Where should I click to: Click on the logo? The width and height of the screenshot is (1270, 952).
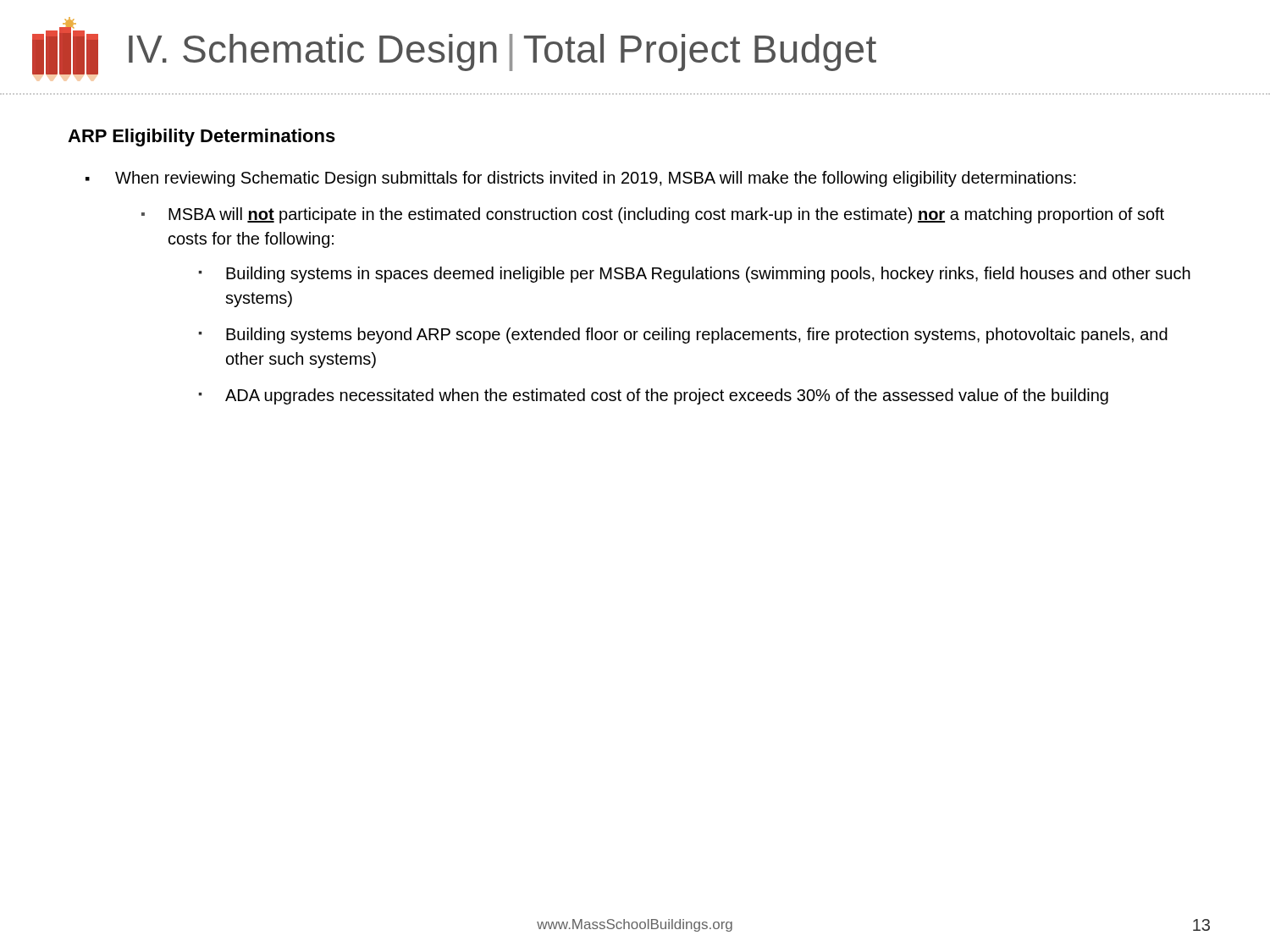(x=68, y=49)
